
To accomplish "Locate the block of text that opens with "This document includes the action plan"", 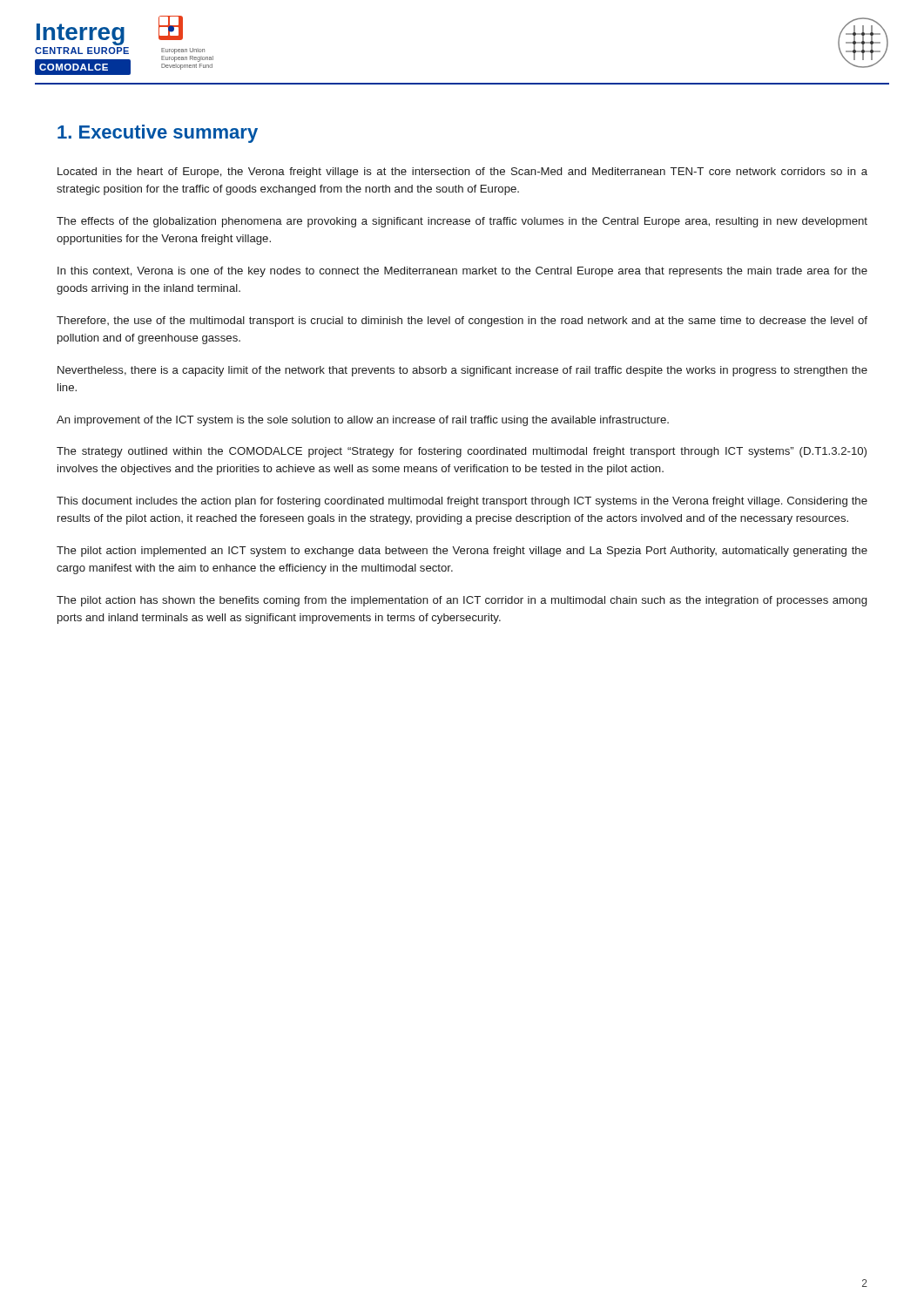I will 462,509.
